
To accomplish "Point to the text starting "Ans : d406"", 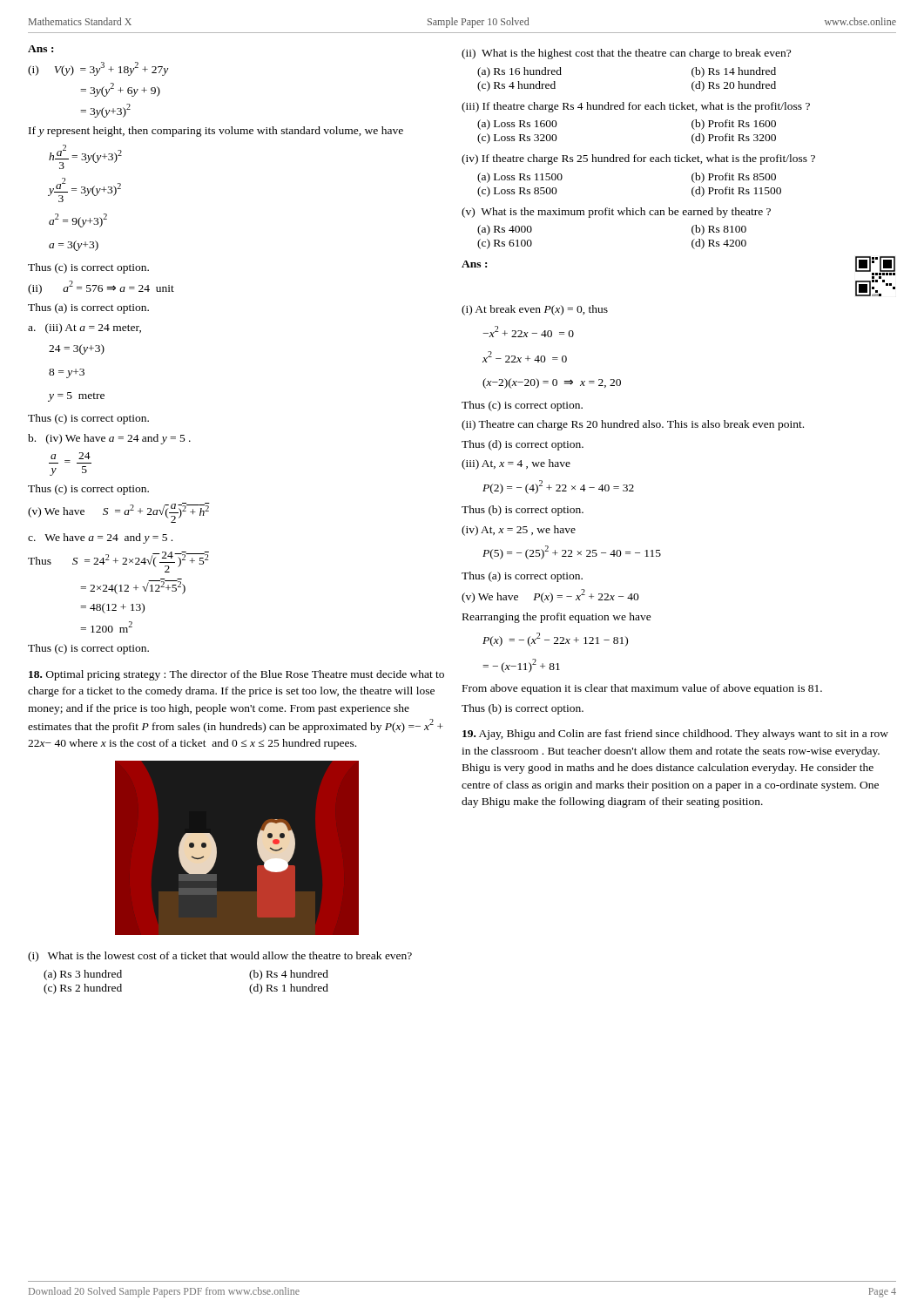I will click(471, 267).
